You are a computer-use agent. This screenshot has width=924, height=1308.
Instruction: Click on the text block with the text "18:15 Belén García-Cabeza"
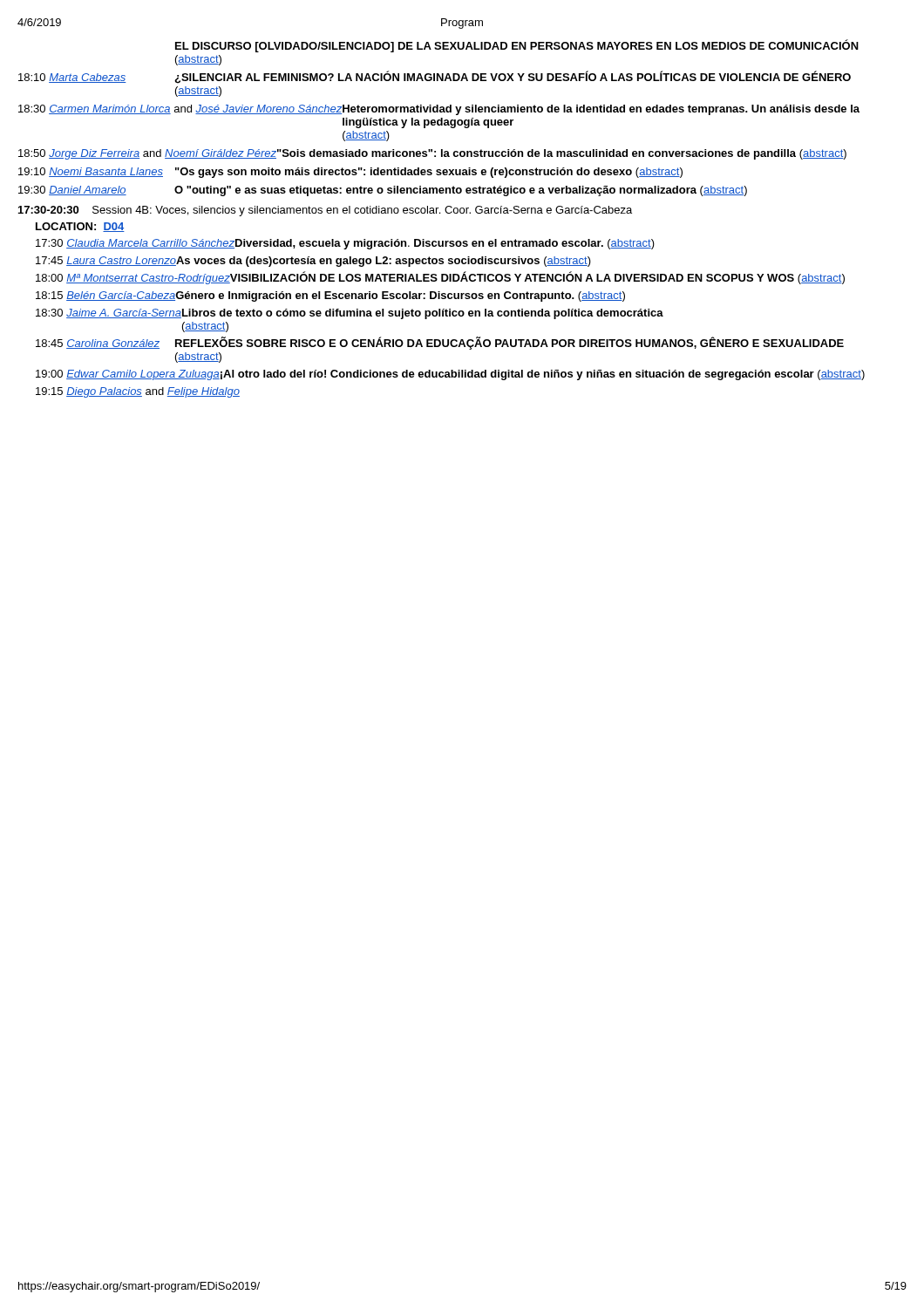tap(471, 295)
